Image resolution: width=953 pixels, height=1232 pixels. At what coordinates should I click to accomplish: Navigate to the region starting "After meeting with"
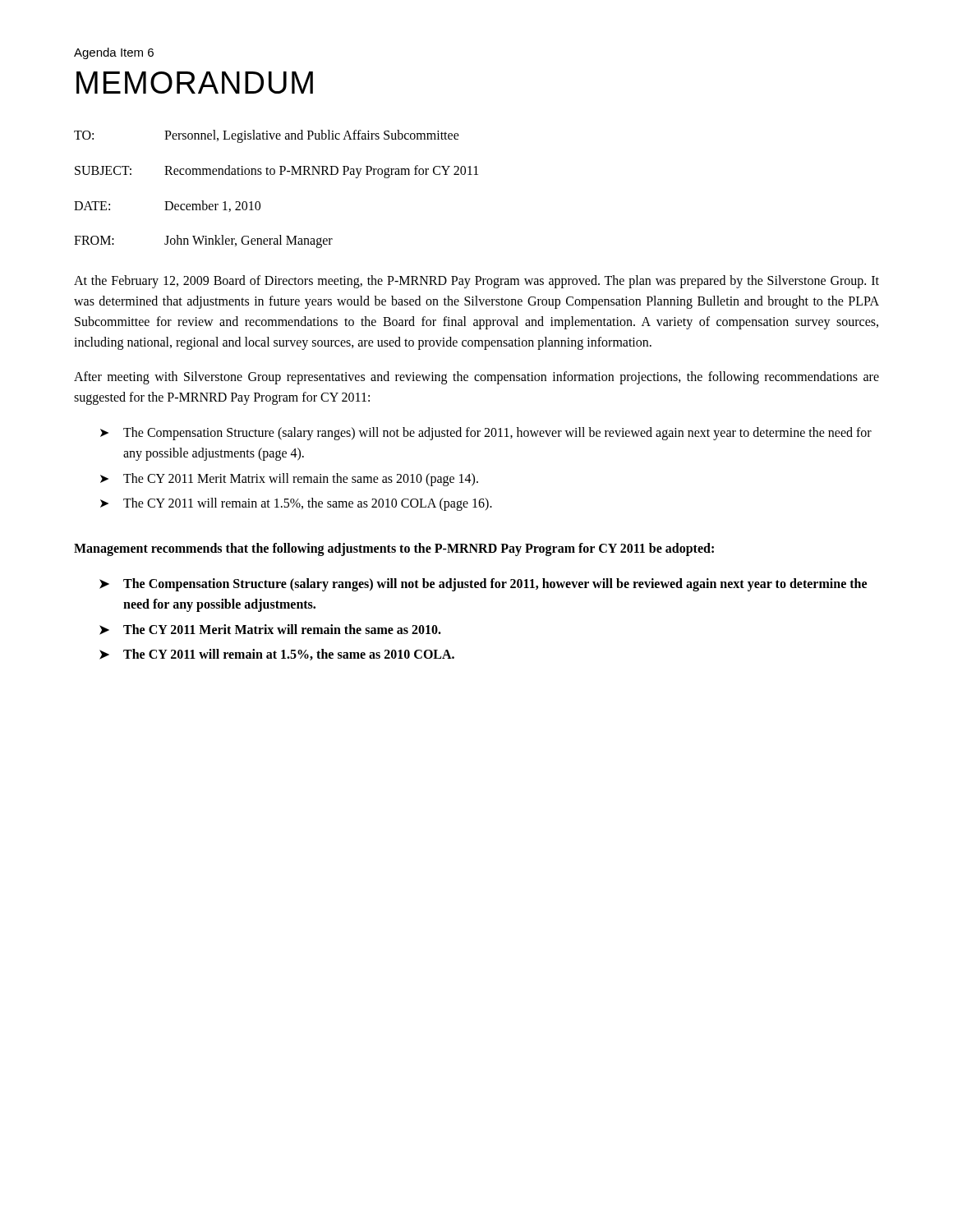coord(476,387)
